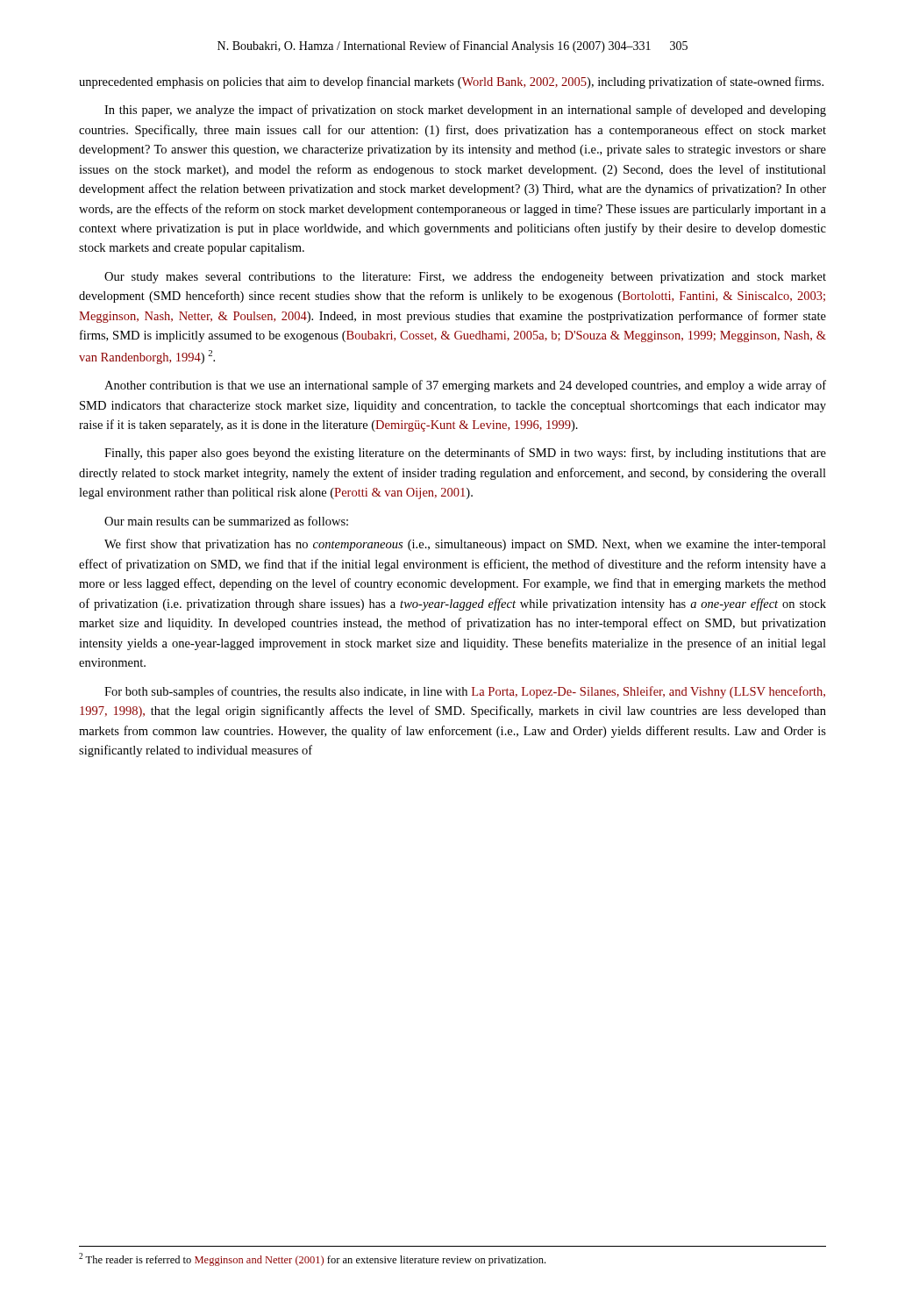Find the text starting "Finally, this paper also goes beyond"
The height and width of the screenshot is (1316, 905).
452,473
